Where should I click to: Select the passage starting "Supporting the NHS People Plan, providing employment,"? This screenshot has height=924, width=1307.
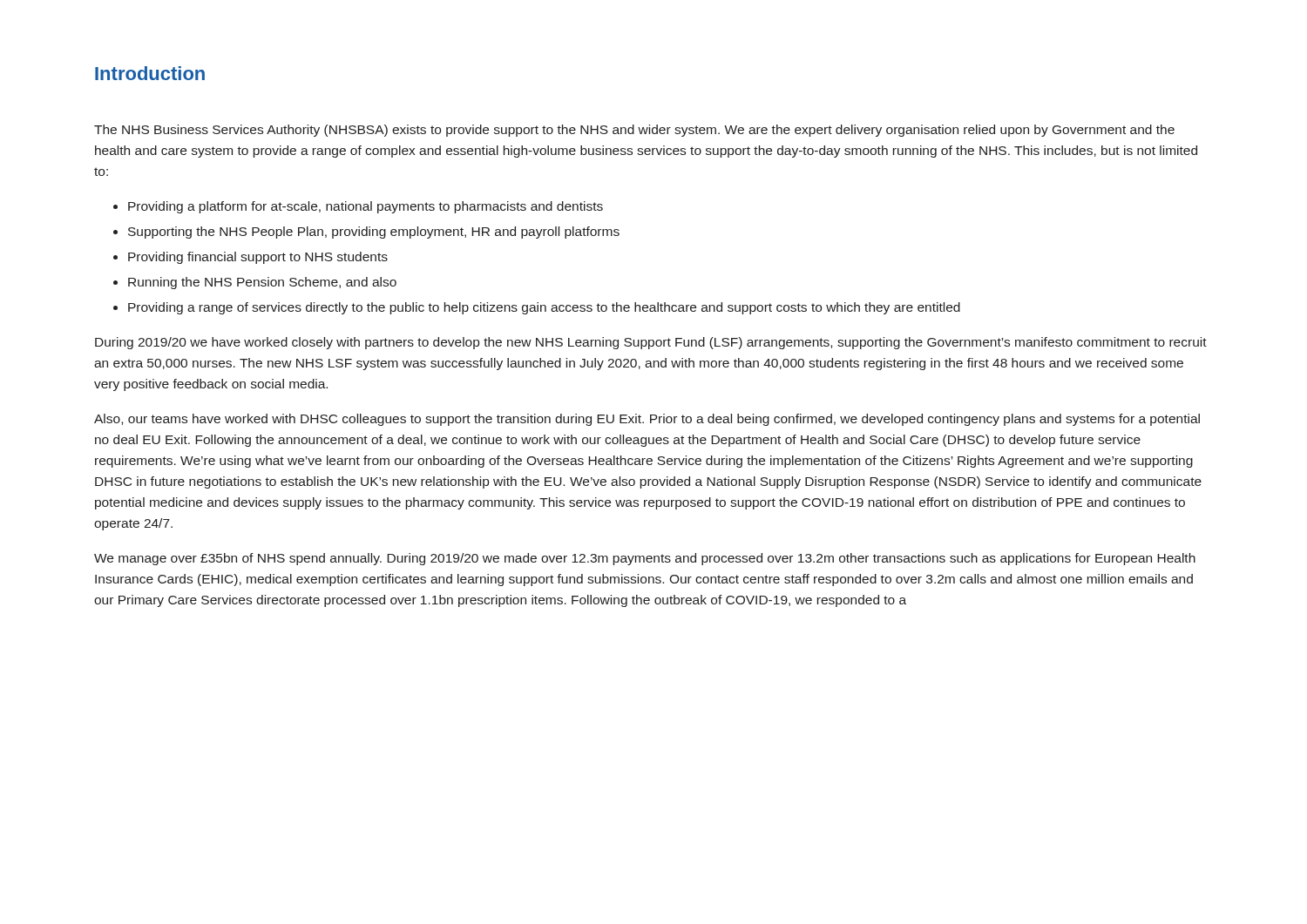pyautogui.click(x=373, y=231)
